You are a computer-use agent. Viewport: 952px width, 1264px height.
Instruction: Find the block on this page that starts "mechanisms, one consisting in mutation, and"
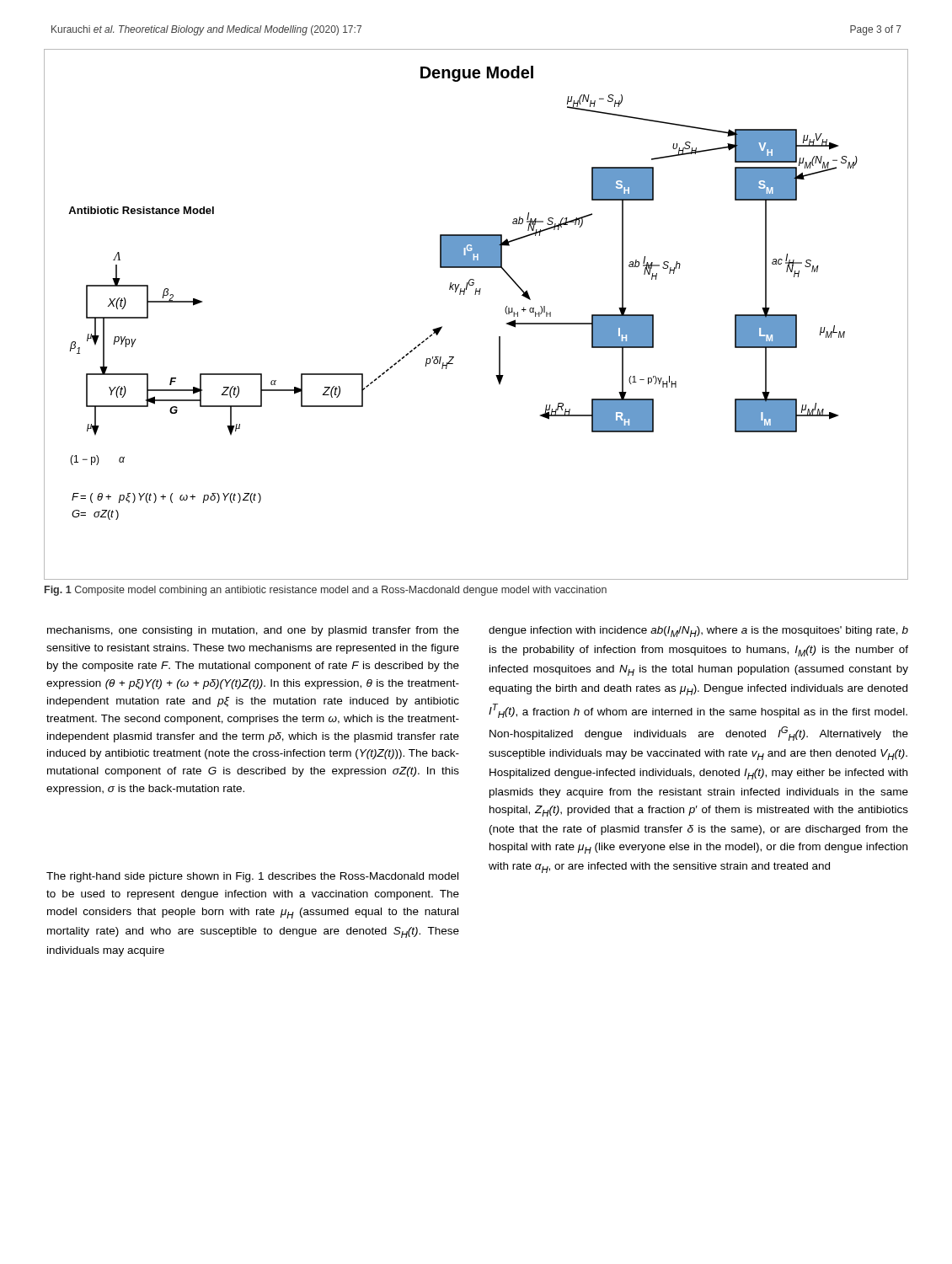click(x=253, y=709)
